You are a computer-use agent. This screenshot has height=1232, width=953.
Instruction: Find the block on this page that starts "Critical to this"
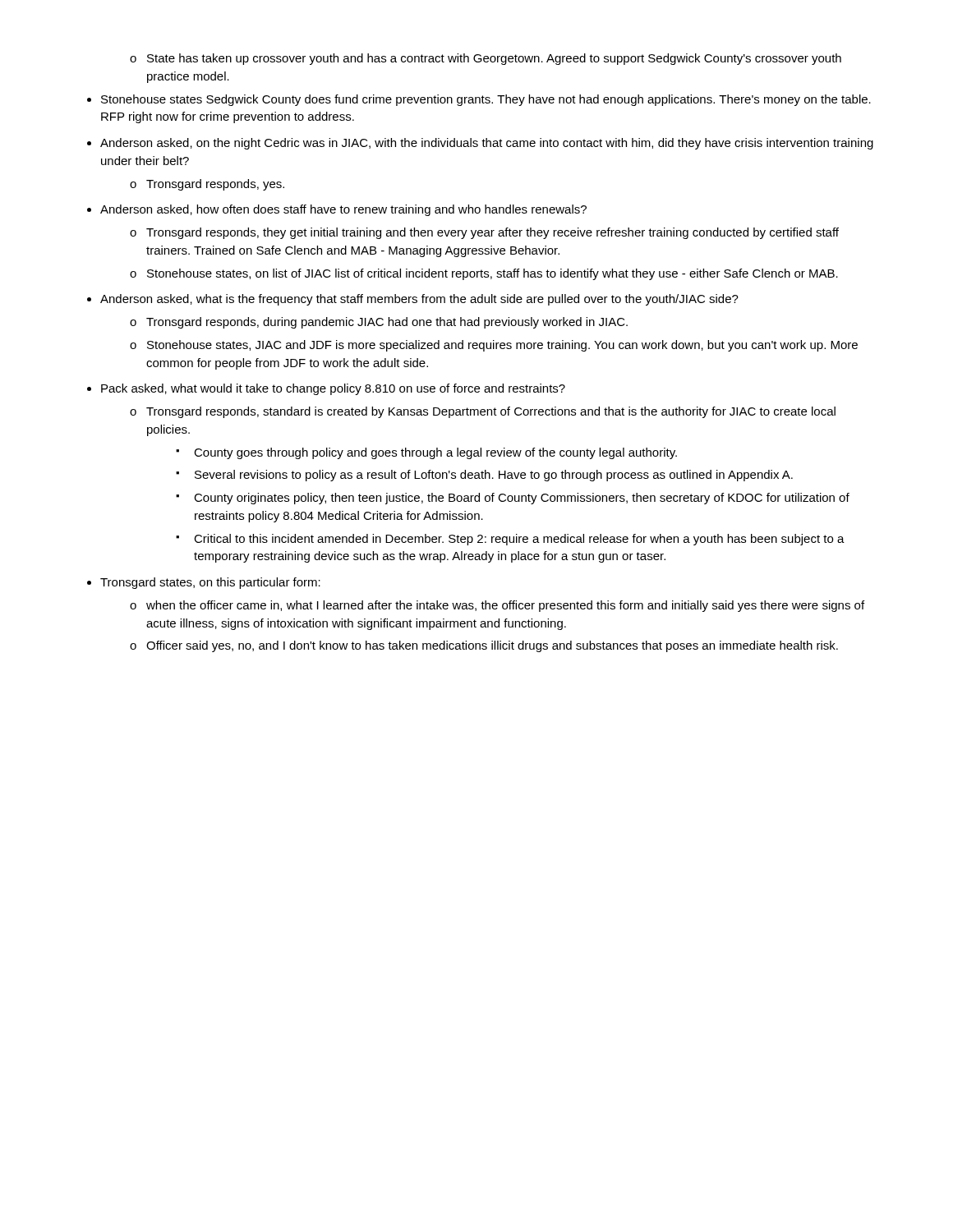click(x=519, y=547)
